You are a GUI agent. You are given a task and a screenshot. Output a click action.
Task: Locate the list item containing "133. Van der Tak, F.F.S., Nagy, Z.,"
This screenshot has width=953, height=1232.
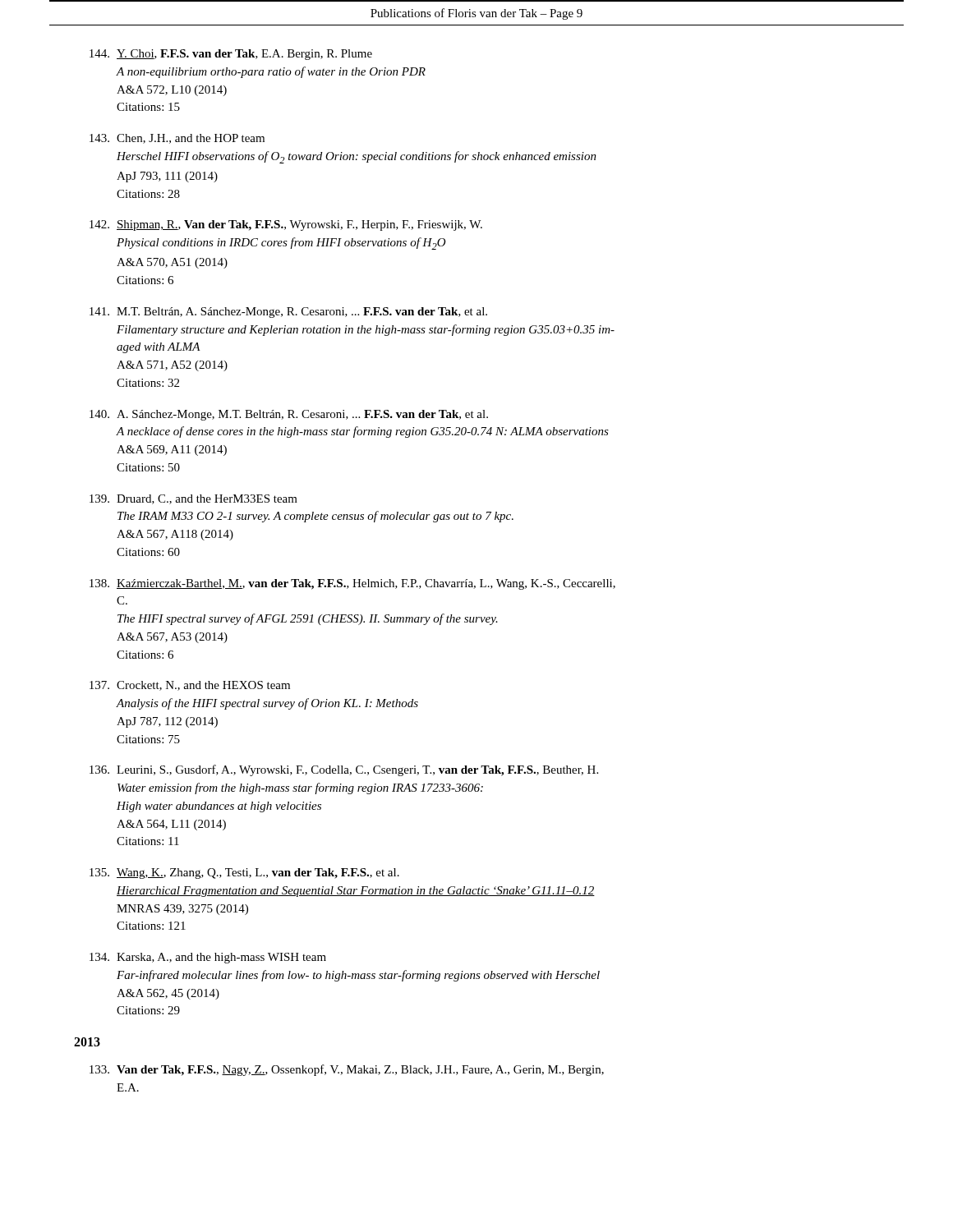(476, 1079)
